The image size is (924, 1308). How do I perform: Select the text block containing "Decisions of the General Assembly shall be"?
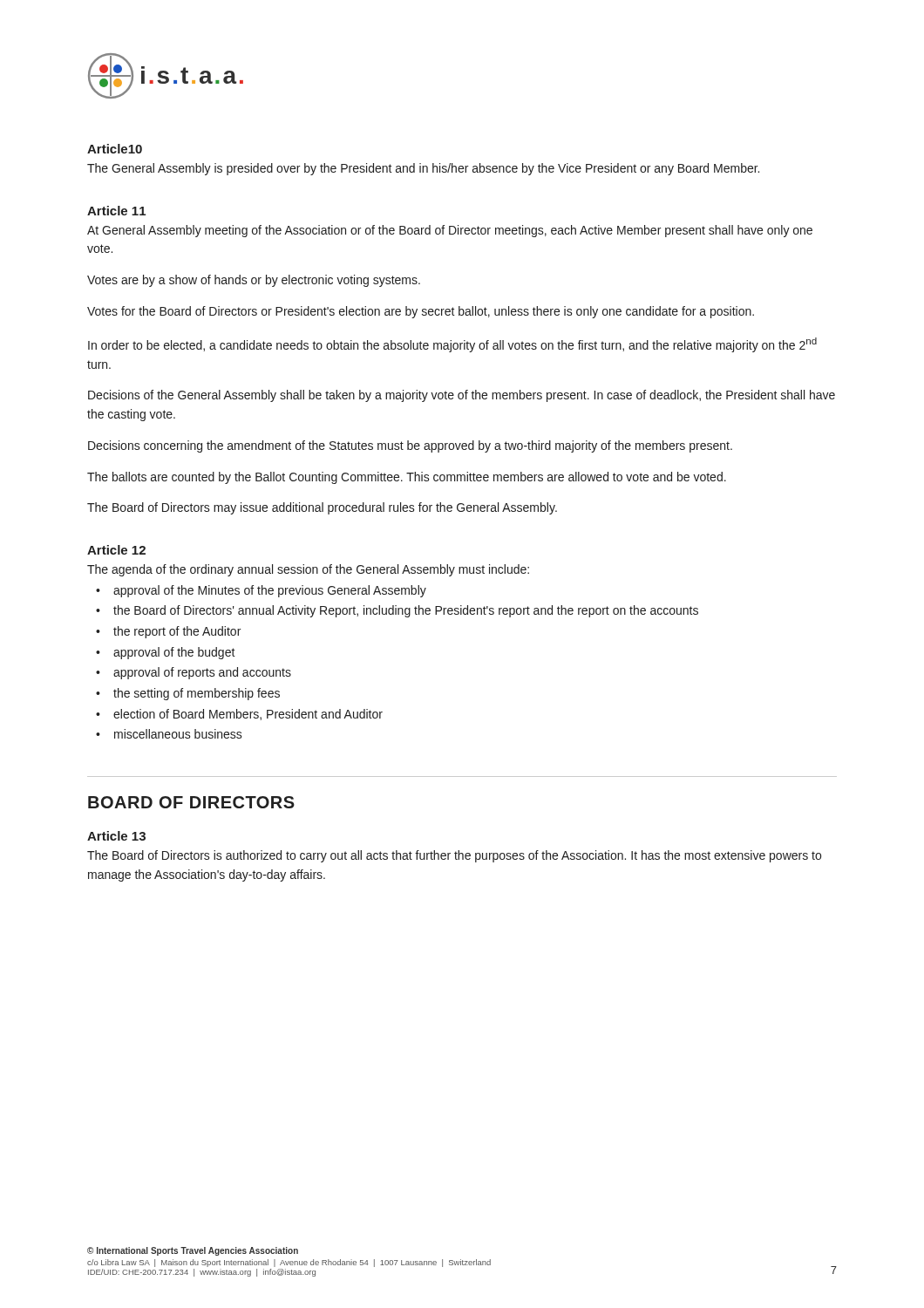coord(461,405)
